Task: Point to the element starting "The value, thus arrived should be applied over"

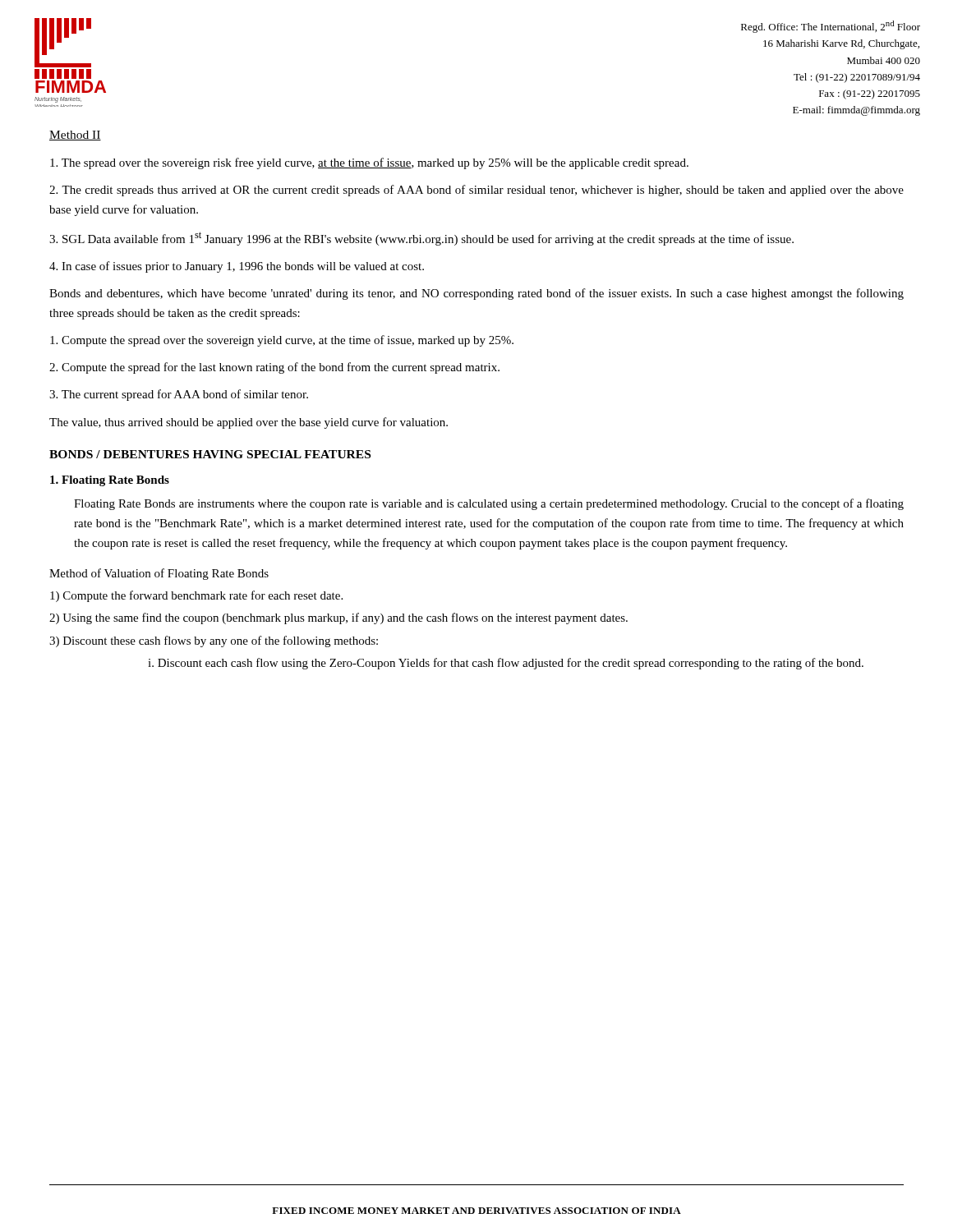Action: pos(249,422)
